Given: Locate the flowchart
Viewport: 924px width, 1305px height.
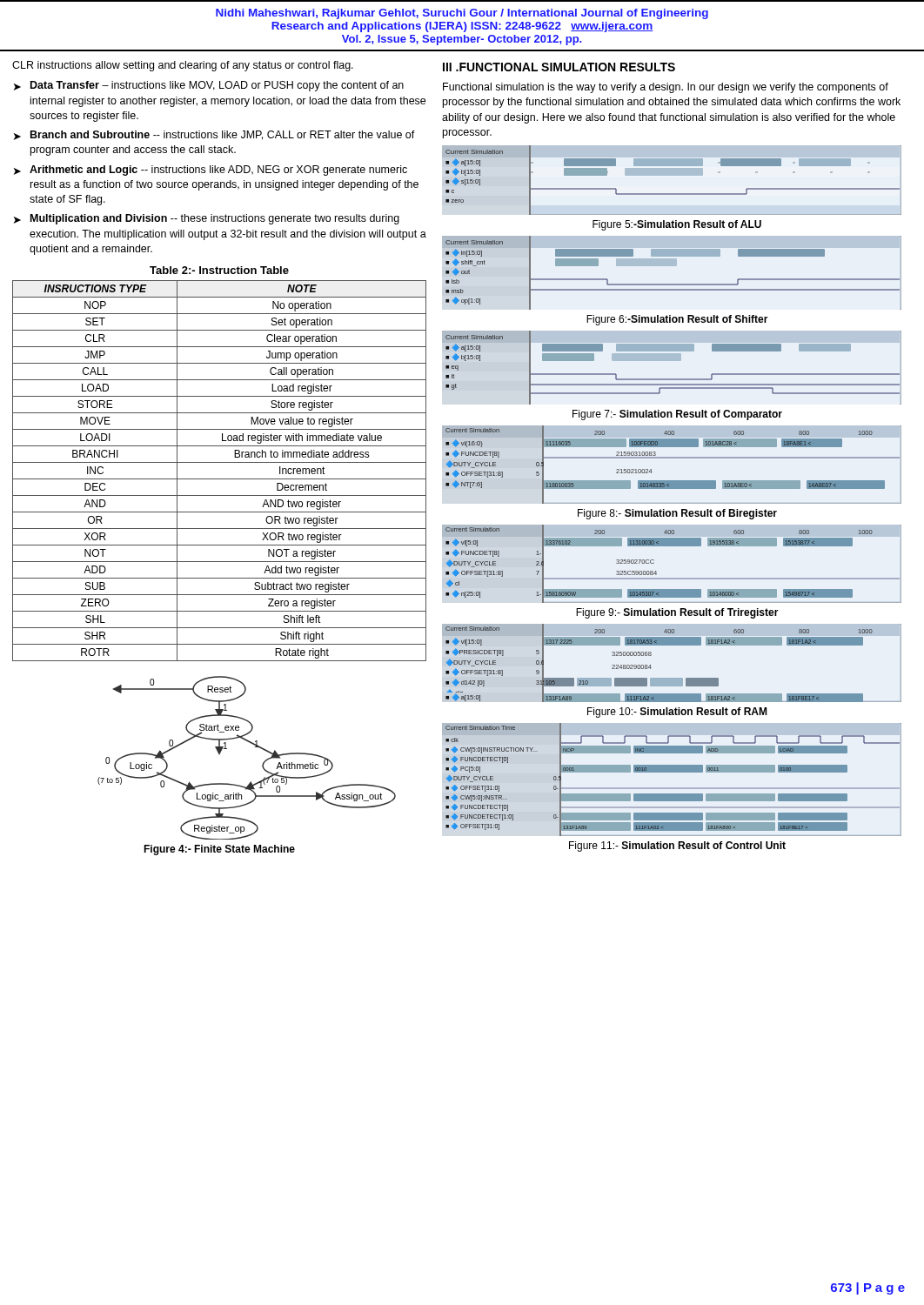Looking at the screenshot, I should [x=219, y=755].
